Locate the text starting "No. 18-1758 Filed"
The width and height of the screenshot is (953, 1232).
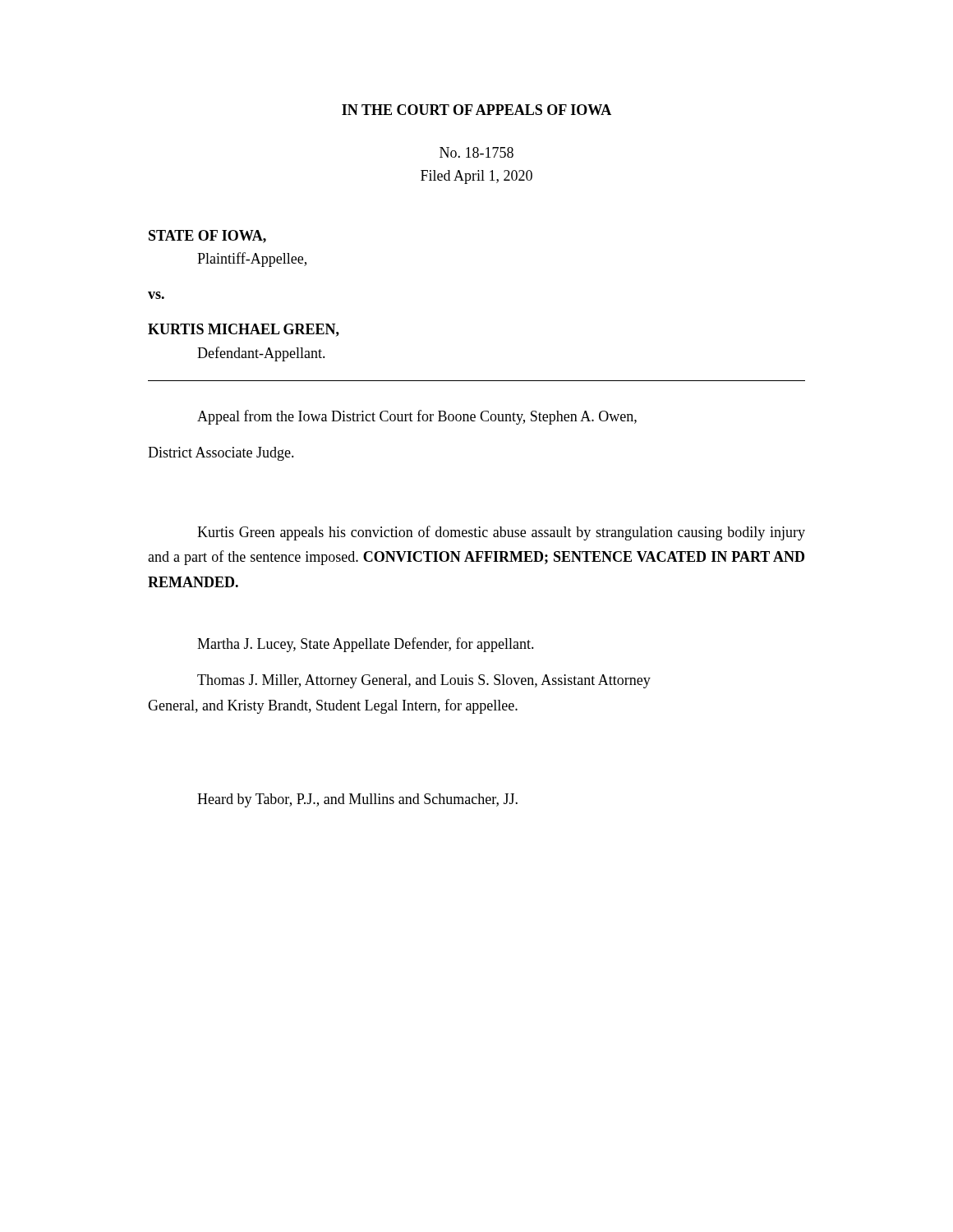pyautogui.click(x=476, y=164)
